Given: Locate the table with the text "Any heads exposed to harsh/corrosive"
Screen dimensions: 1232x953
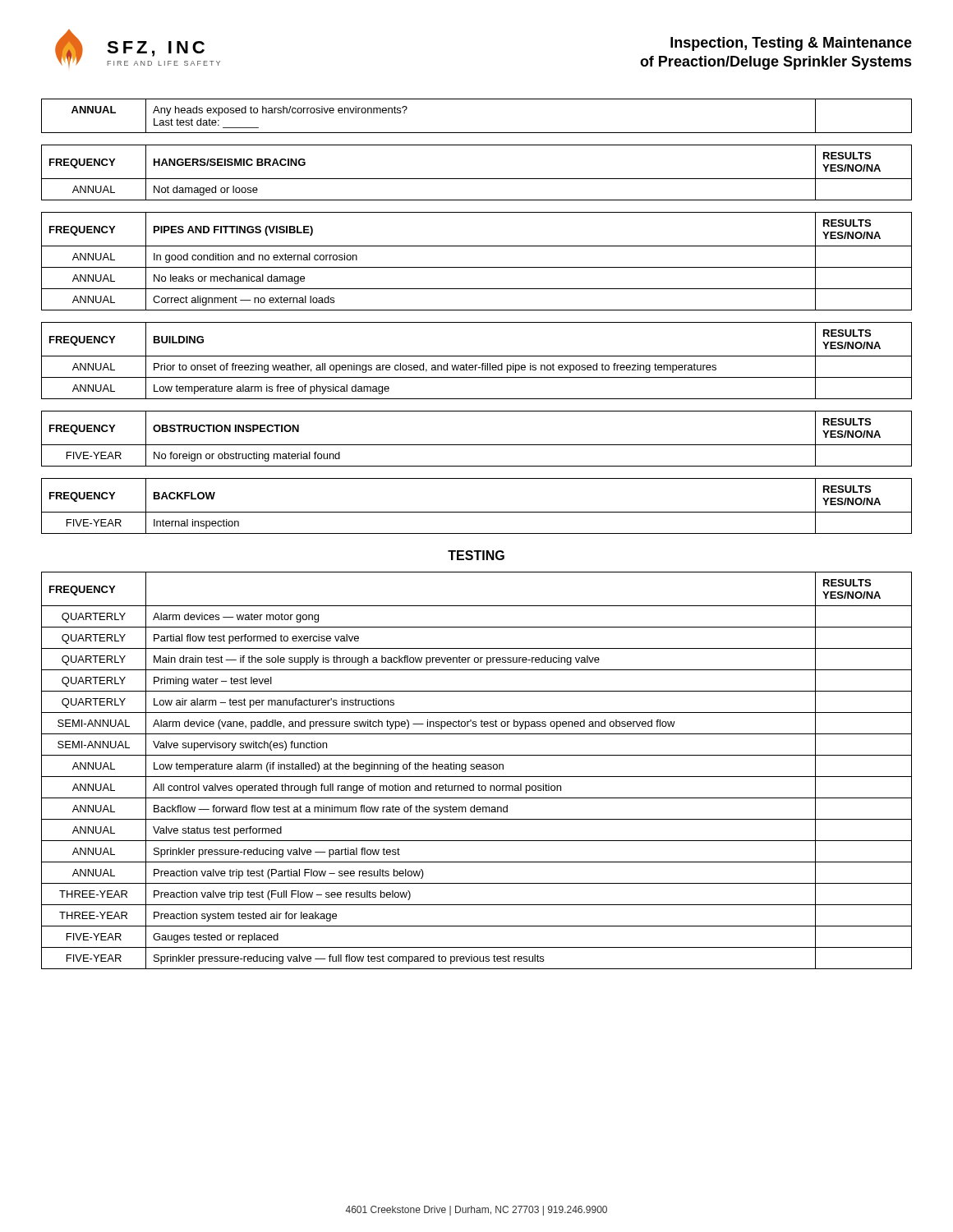Looking at the screenshot, I should [476, 116].
